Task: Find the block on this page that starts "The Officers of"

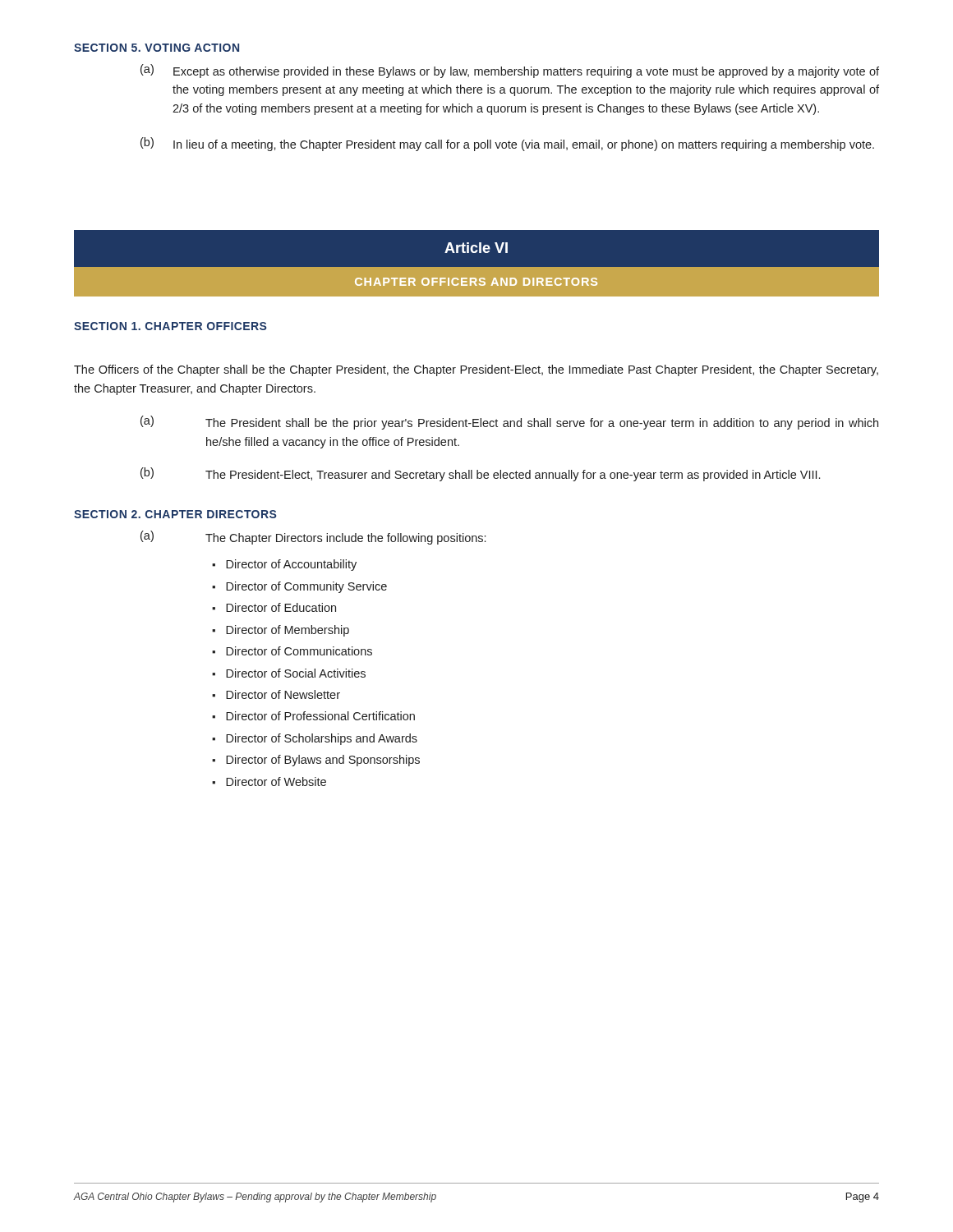Action: (476, 379)
